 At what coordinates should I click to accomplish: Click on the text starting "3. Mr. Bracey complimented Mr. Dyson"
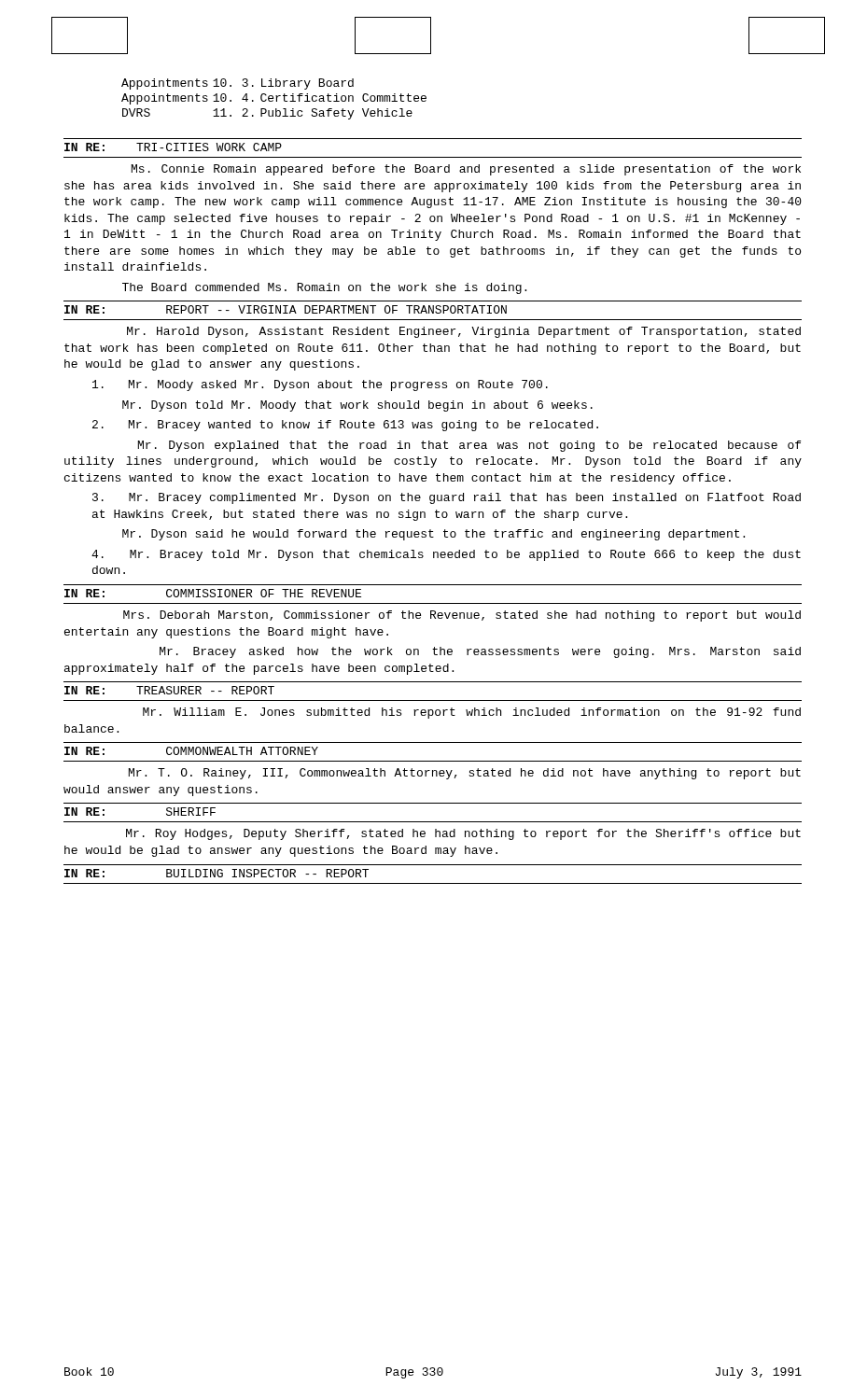[x=447, y=507]
